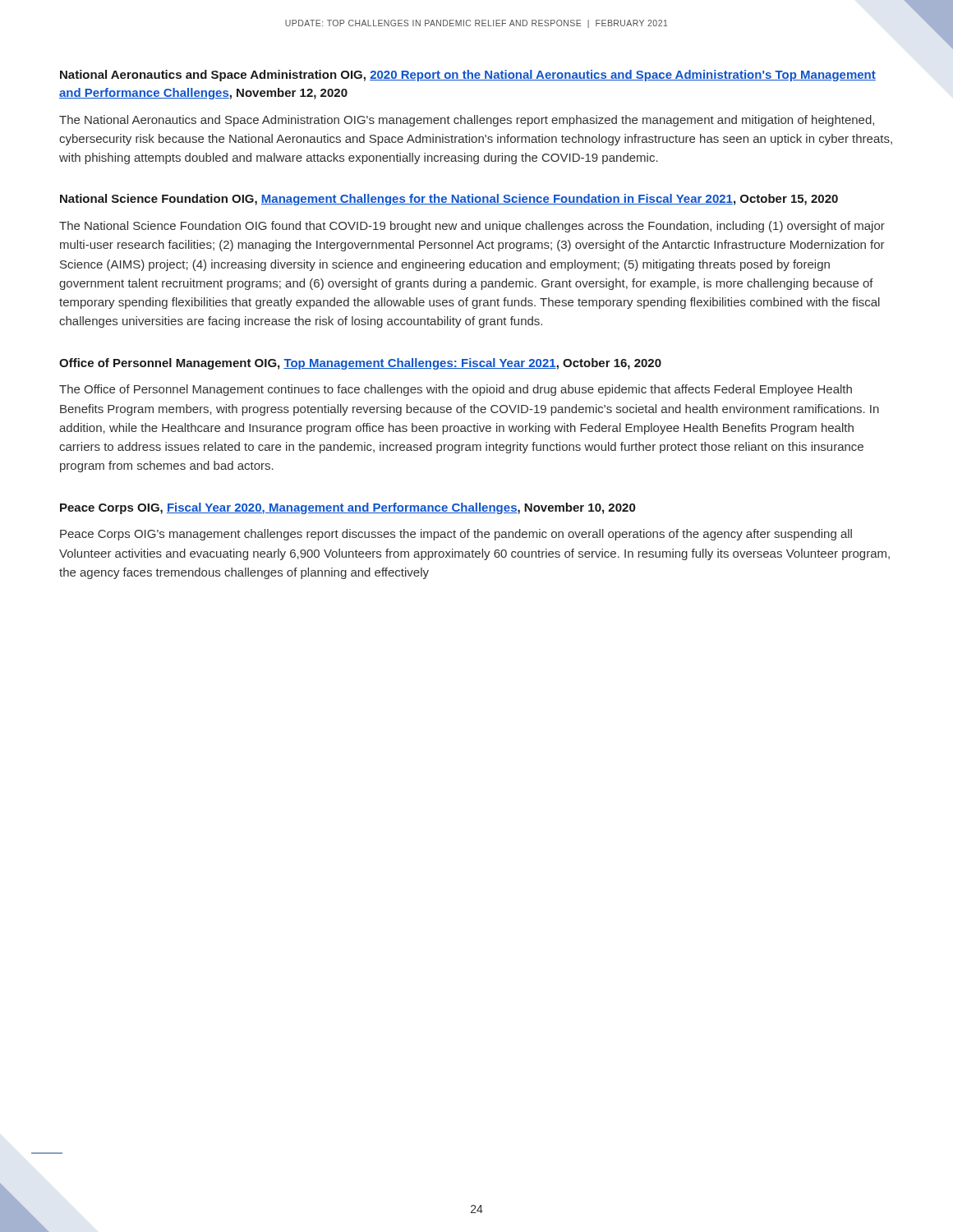Image resolution: width=953 pixels, height=1232 pixels.
Task: Point to the element starting "The National Science Foundation OIG found that COVID-19"
Action: [472, 273]
